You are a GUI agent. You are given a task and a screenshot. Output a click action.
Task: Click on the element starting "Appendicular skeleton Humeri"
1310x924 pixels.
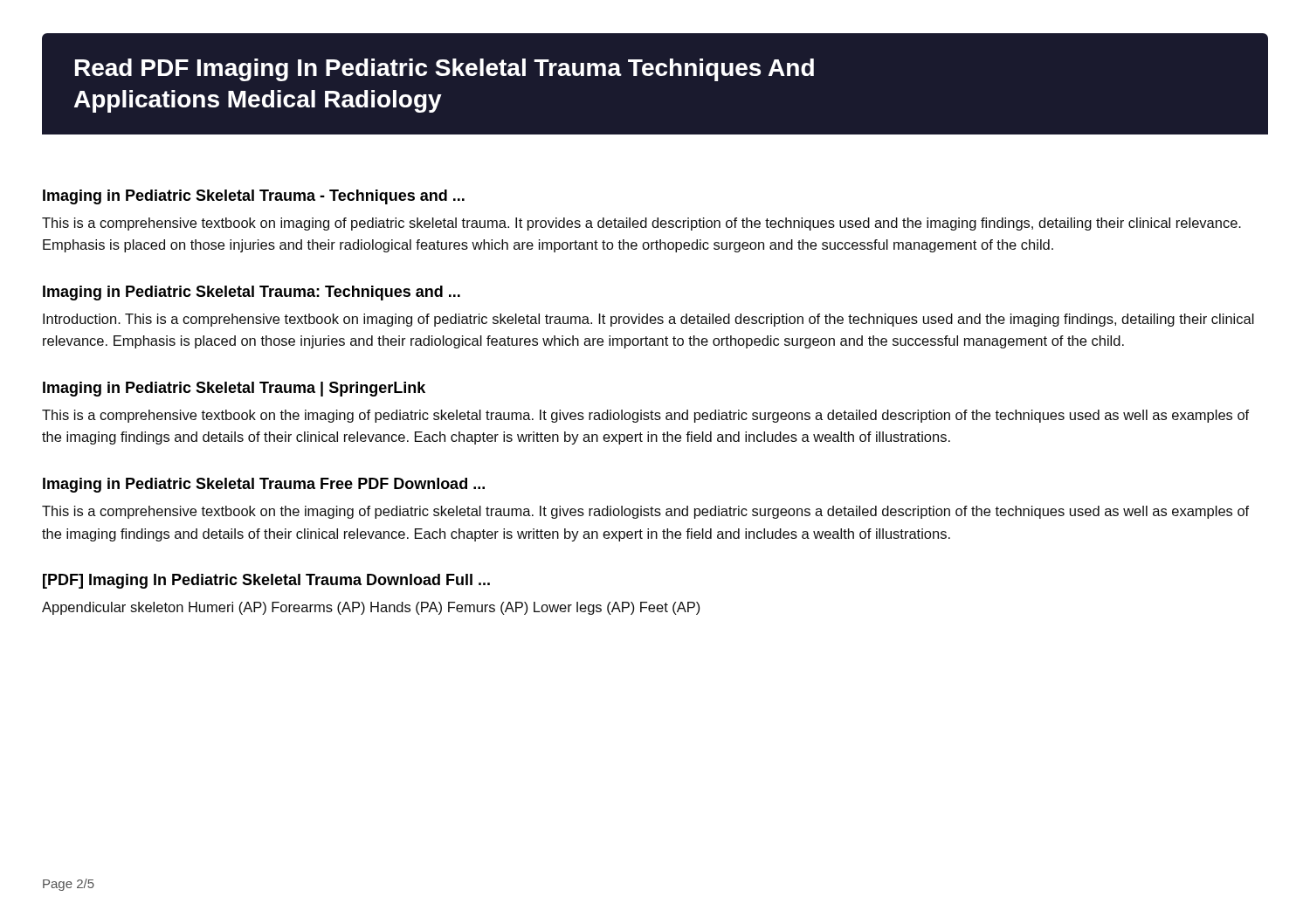pos(371,607)
